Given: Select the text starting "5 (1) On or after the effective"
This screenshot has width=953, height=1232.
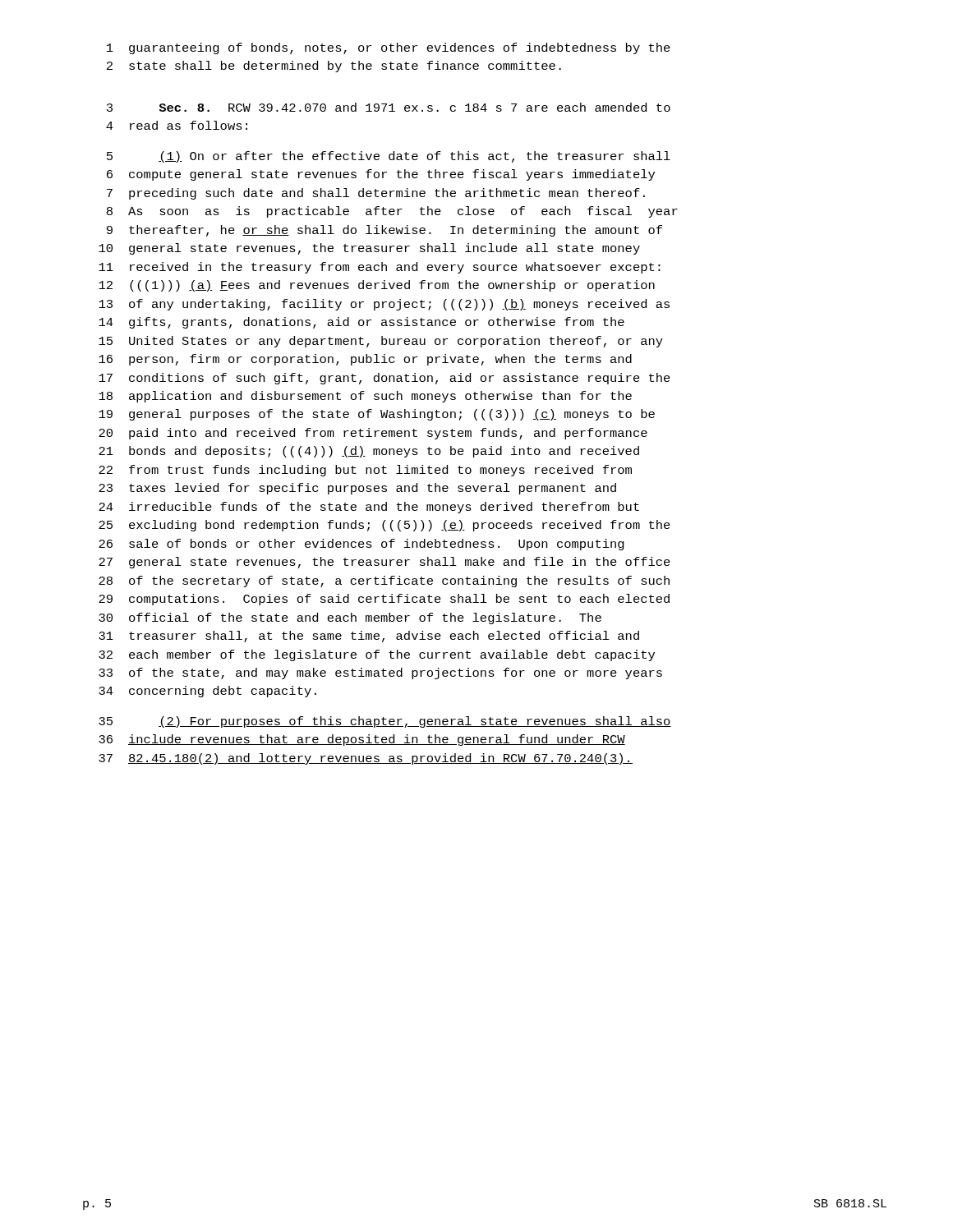Looking at the screenshot, I should (485, 425).
